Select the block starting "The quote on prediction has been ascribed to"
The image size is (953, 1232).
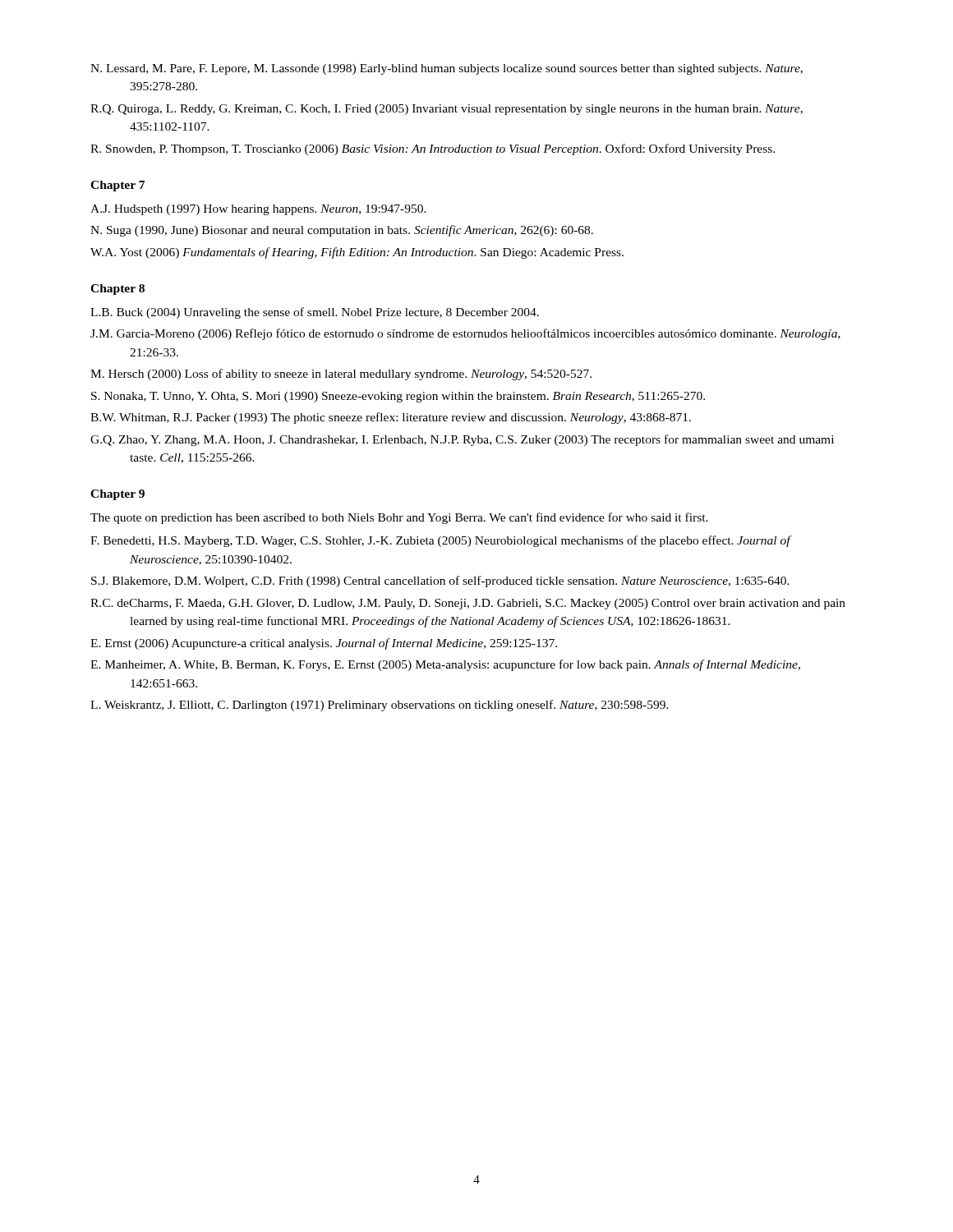pyautogui.click(x=399, y=517)
